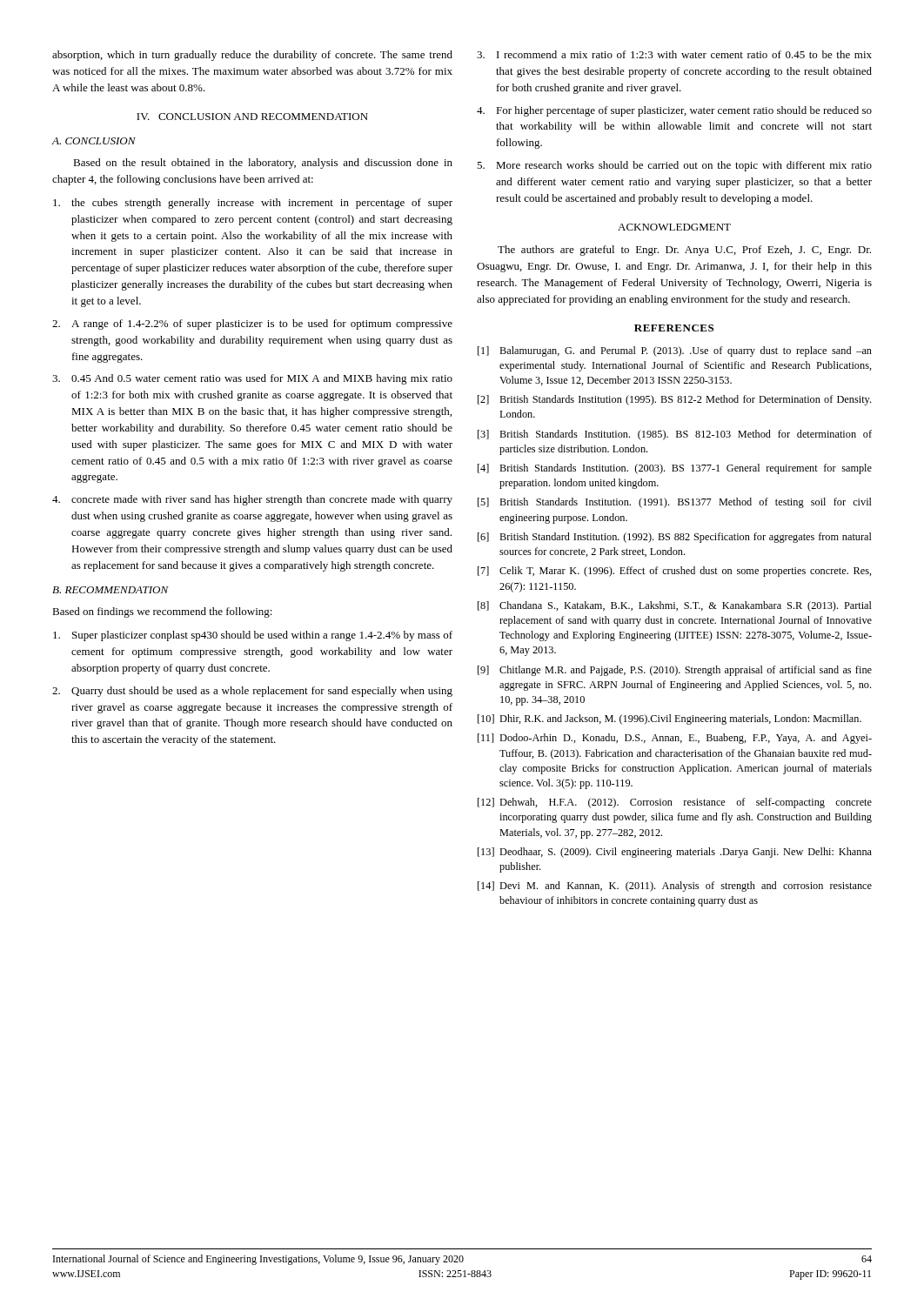Where is the passage that starts "3. I recommend a mix"?
This screenshot has height=1305, width=924.
674,72
